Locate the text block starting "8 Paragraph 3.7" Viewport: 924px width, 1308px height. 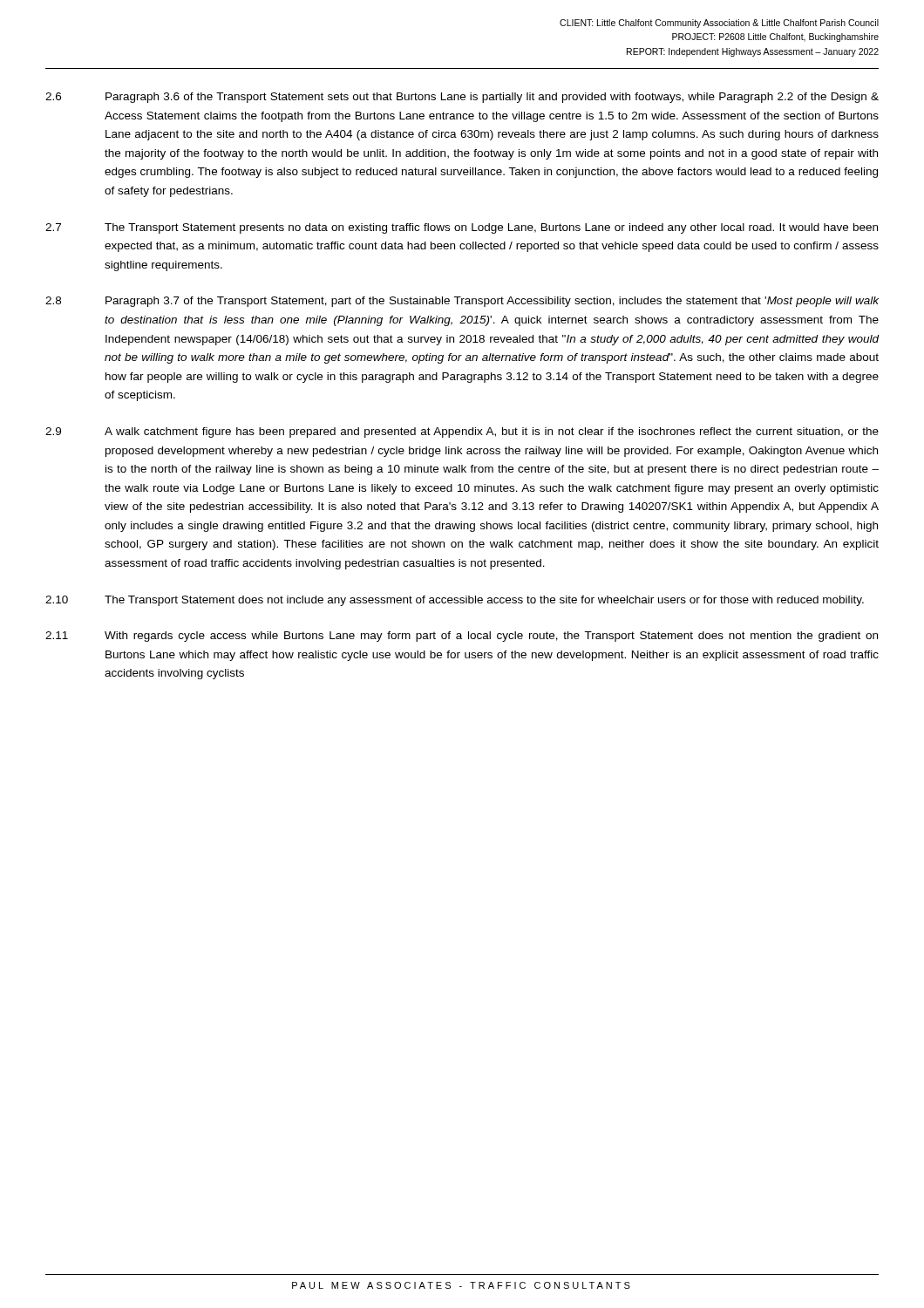pos(462,348)
